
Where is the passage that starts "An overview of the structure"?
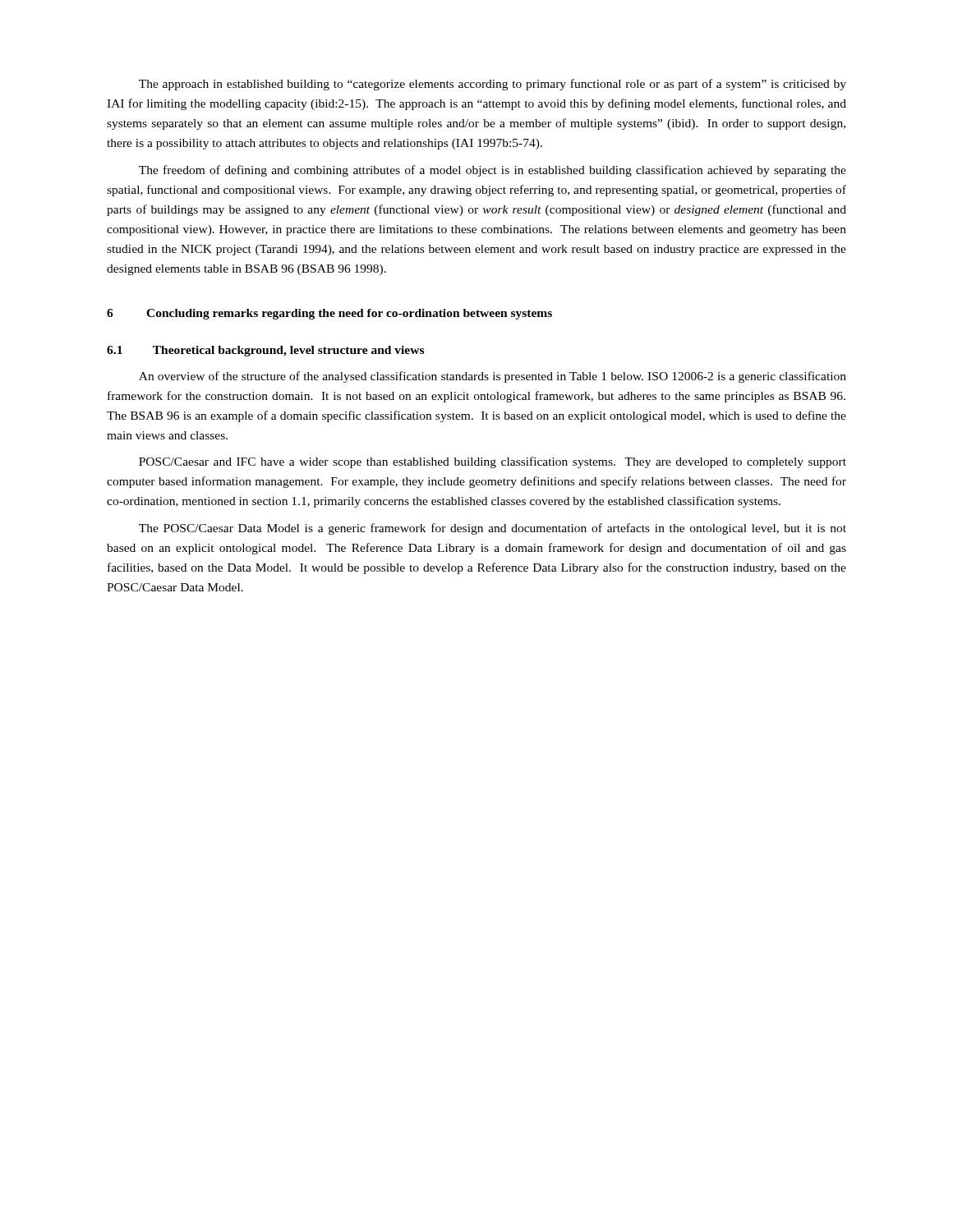click(x=476, y=481)
